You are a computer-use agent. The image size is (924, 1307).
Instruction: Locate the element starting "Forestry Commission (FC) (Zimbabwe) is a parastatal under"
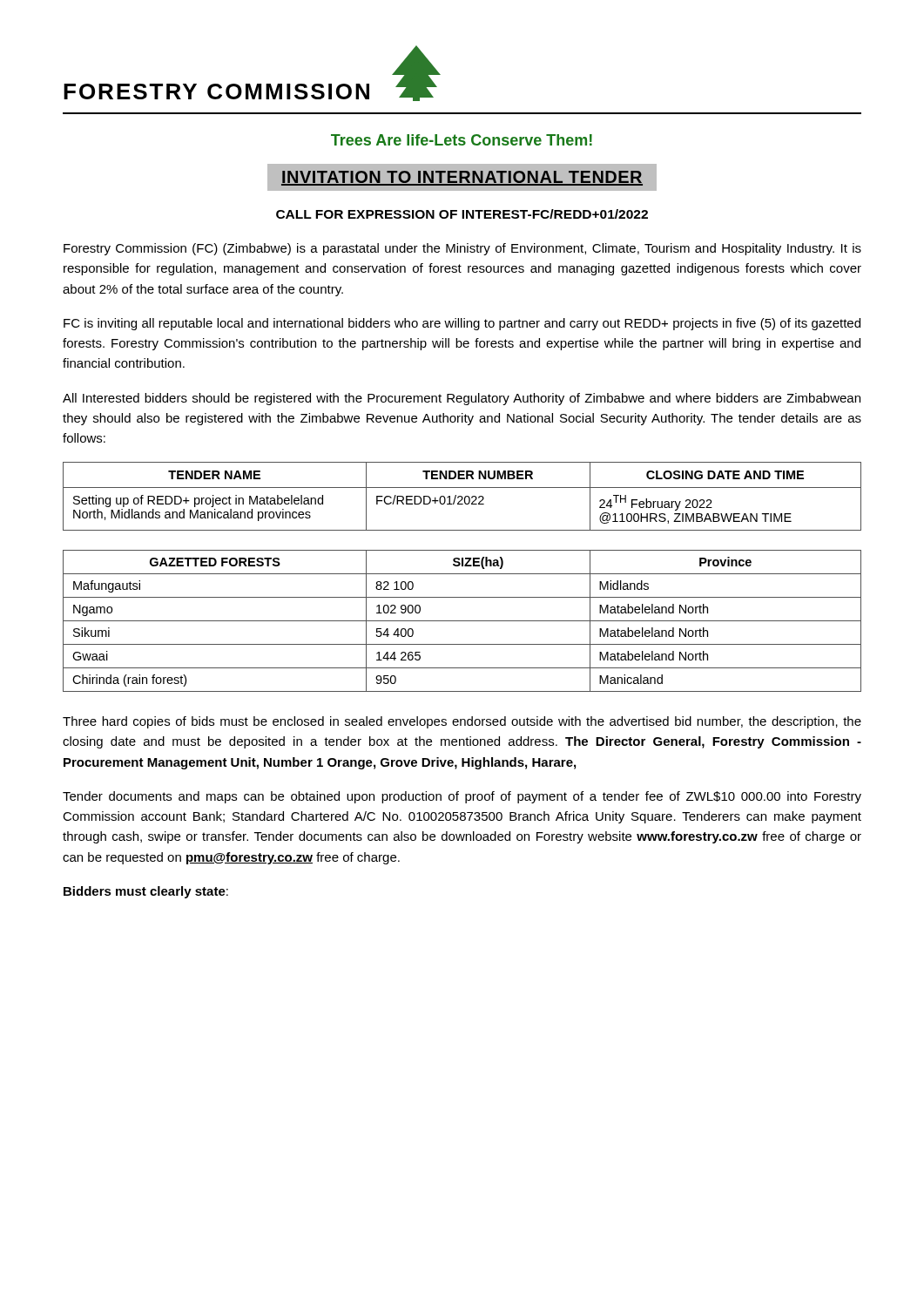pos(462,268)
